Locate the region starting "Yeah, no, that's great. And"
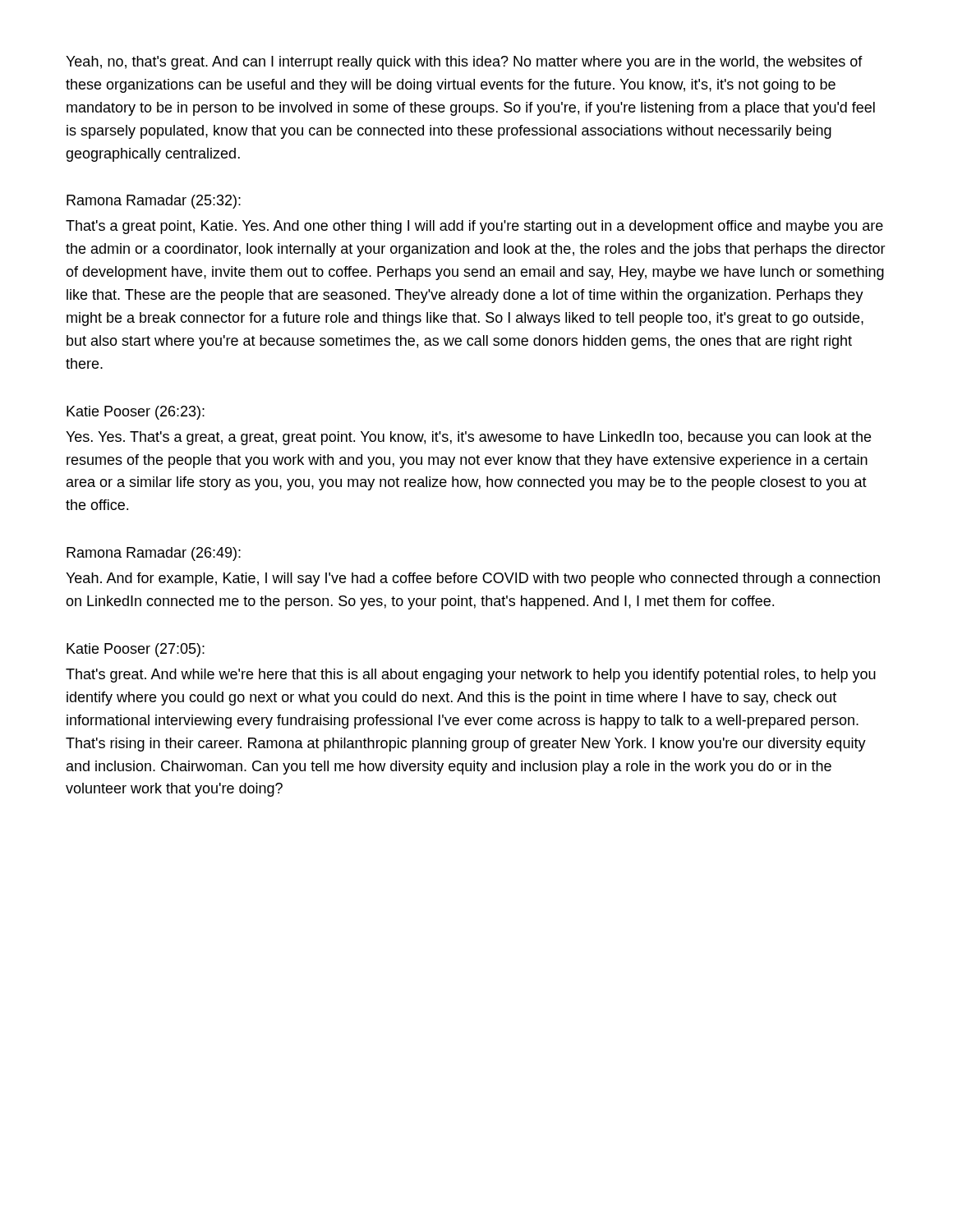Image resolution: width=953 pixels, height=1232 pixels. tap(471, 107)
